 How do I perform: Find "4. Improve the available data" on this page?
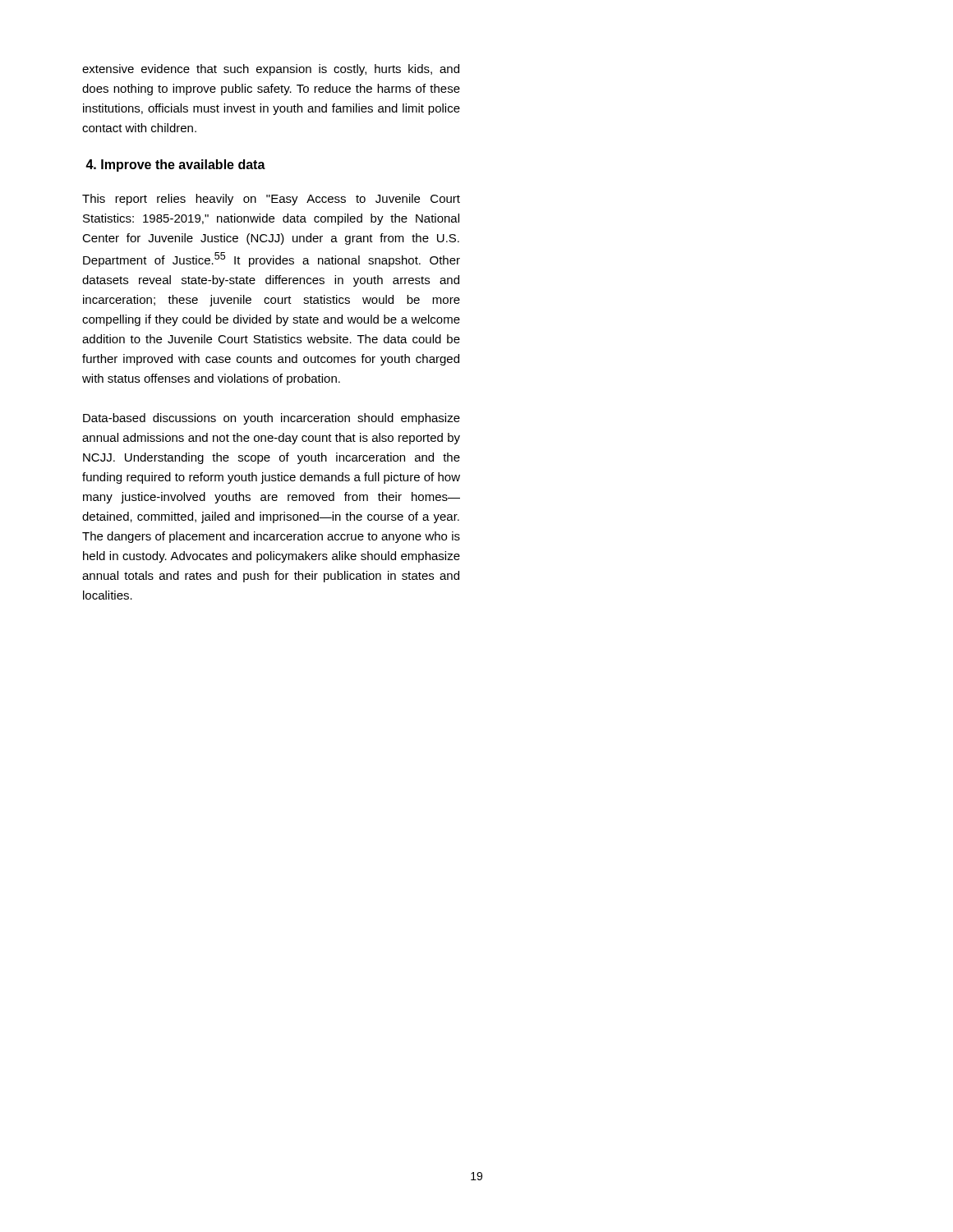173,165
